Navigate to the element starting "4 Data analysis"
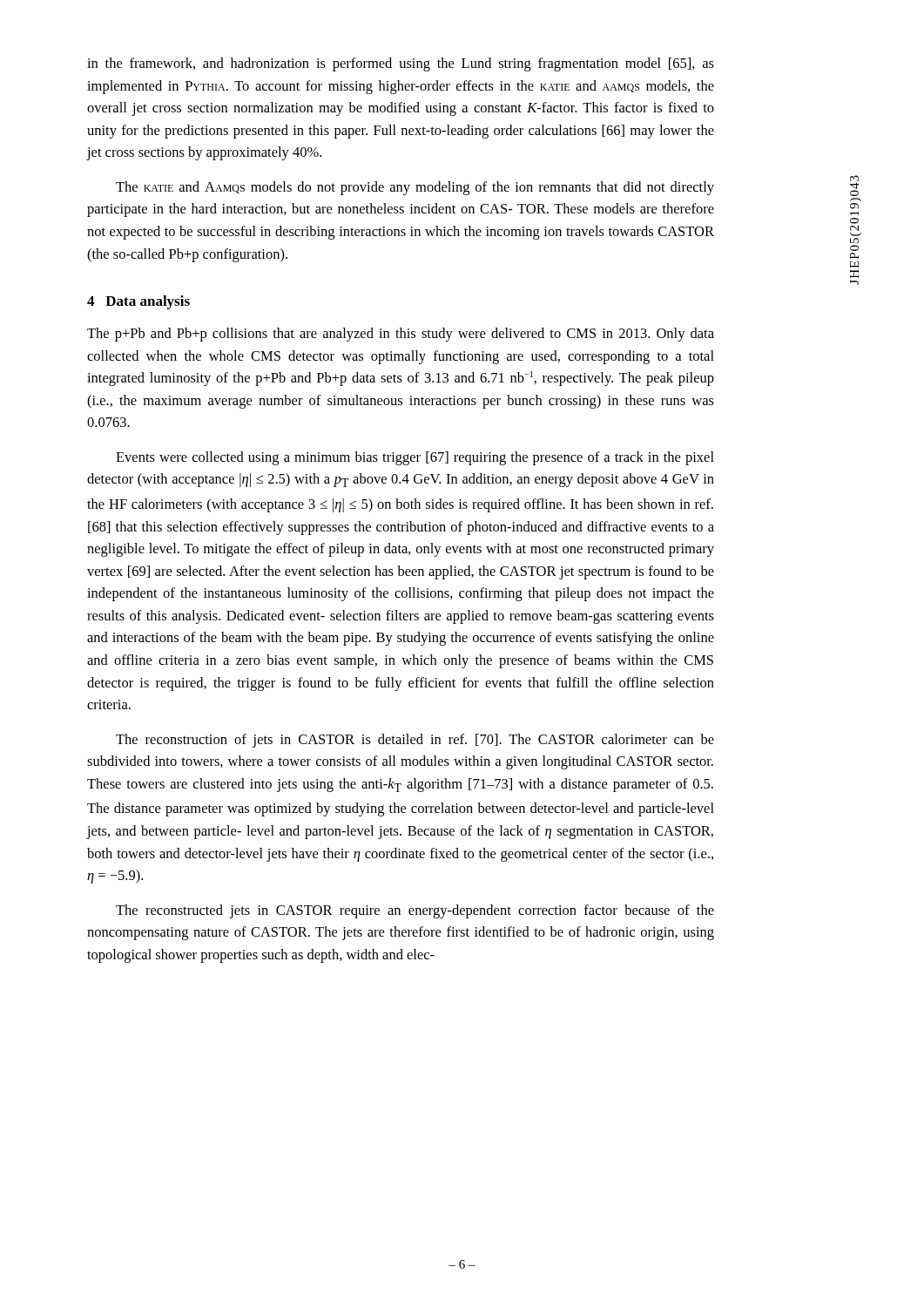Viewport: 924px width, 1307px height. click(139, 301)
